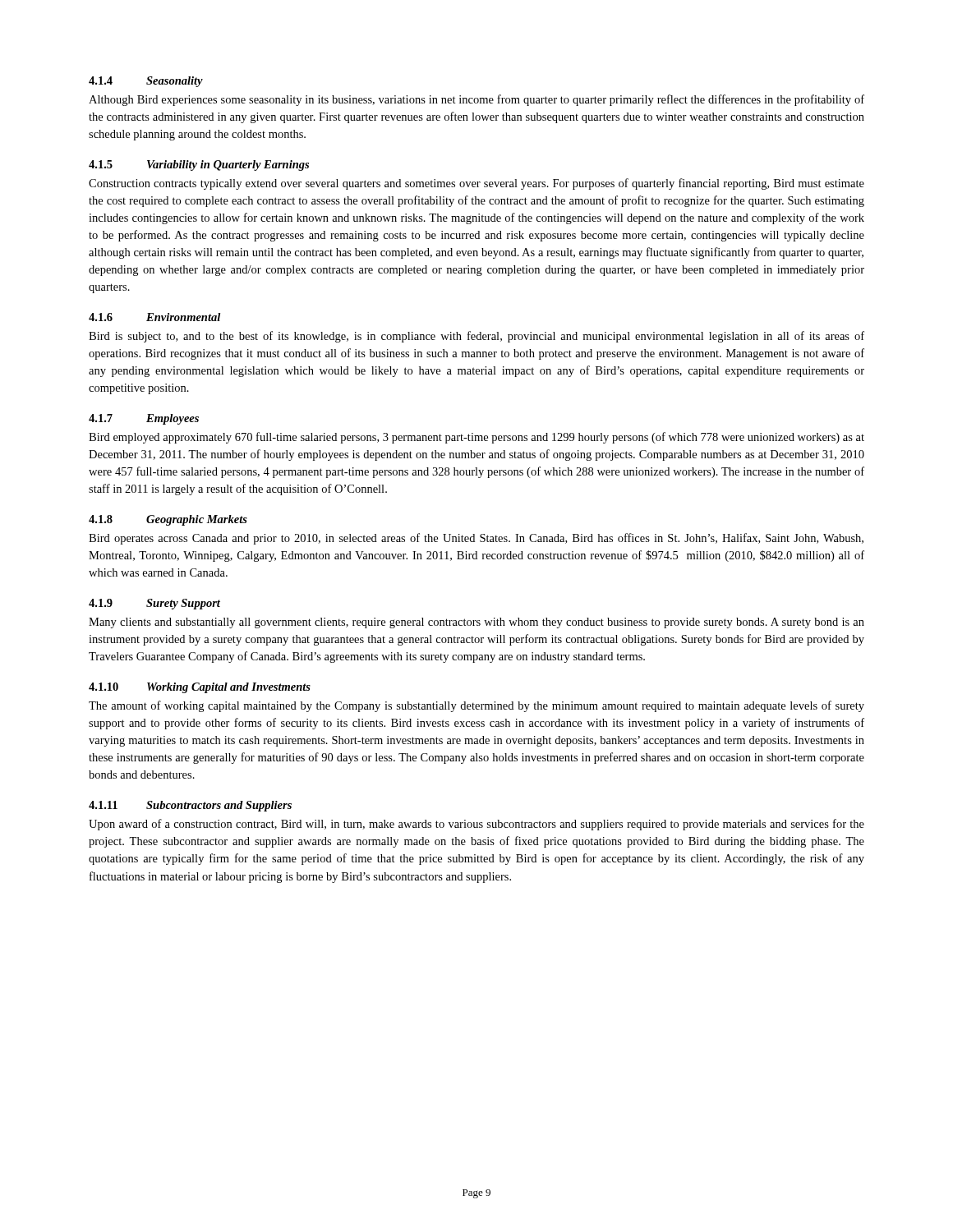Click on the text block that says "Bird operates across Canada and prior"
Image resolution: width=953 pixels, height=1232 pixels.
coord(476,555)
